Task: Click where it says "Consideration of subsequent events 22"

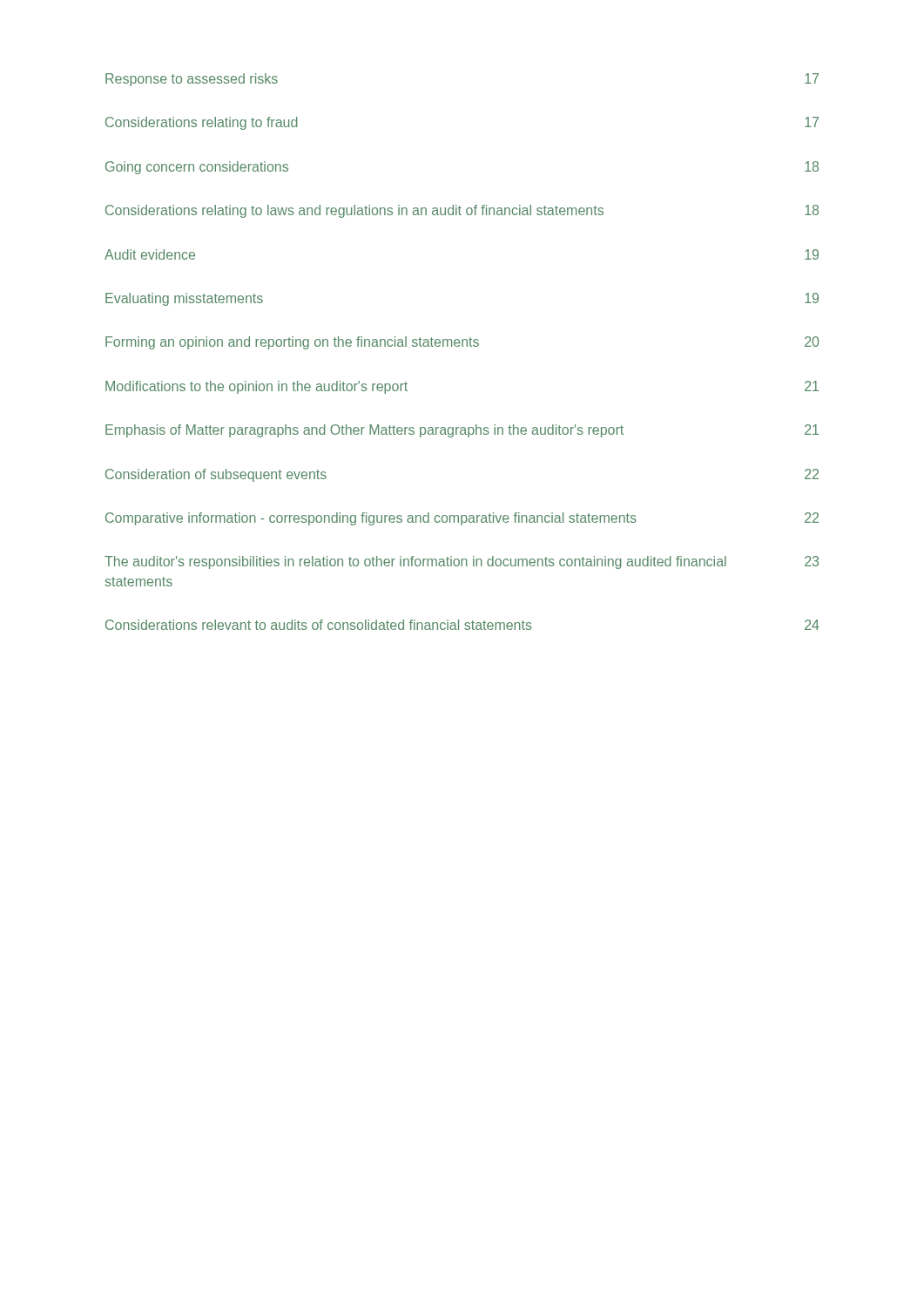Action: click(x=214, y=475)
